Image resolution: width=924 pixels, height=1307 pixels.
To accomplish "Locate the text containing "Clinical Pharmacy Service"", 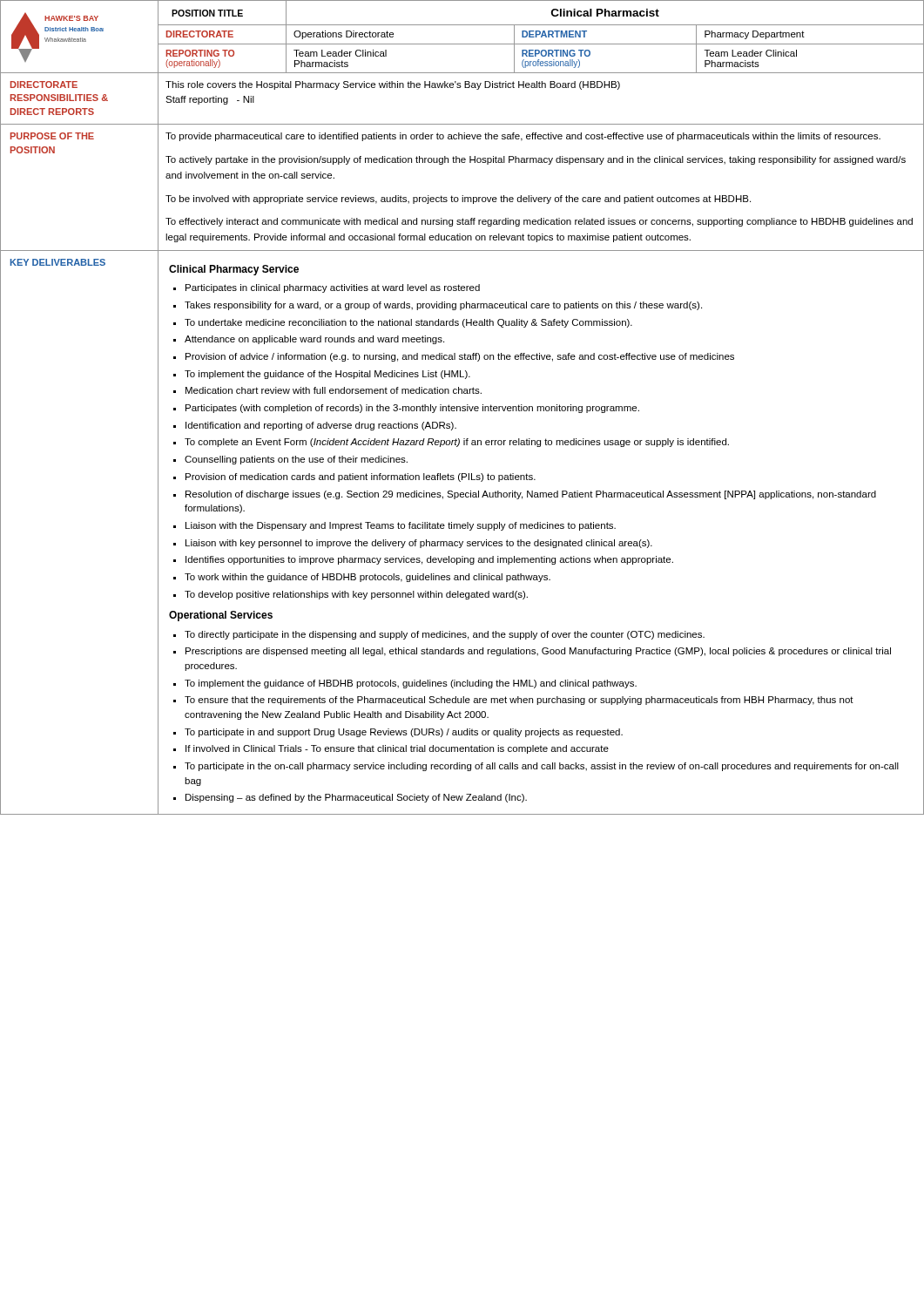I will click(x=234, y=269).
